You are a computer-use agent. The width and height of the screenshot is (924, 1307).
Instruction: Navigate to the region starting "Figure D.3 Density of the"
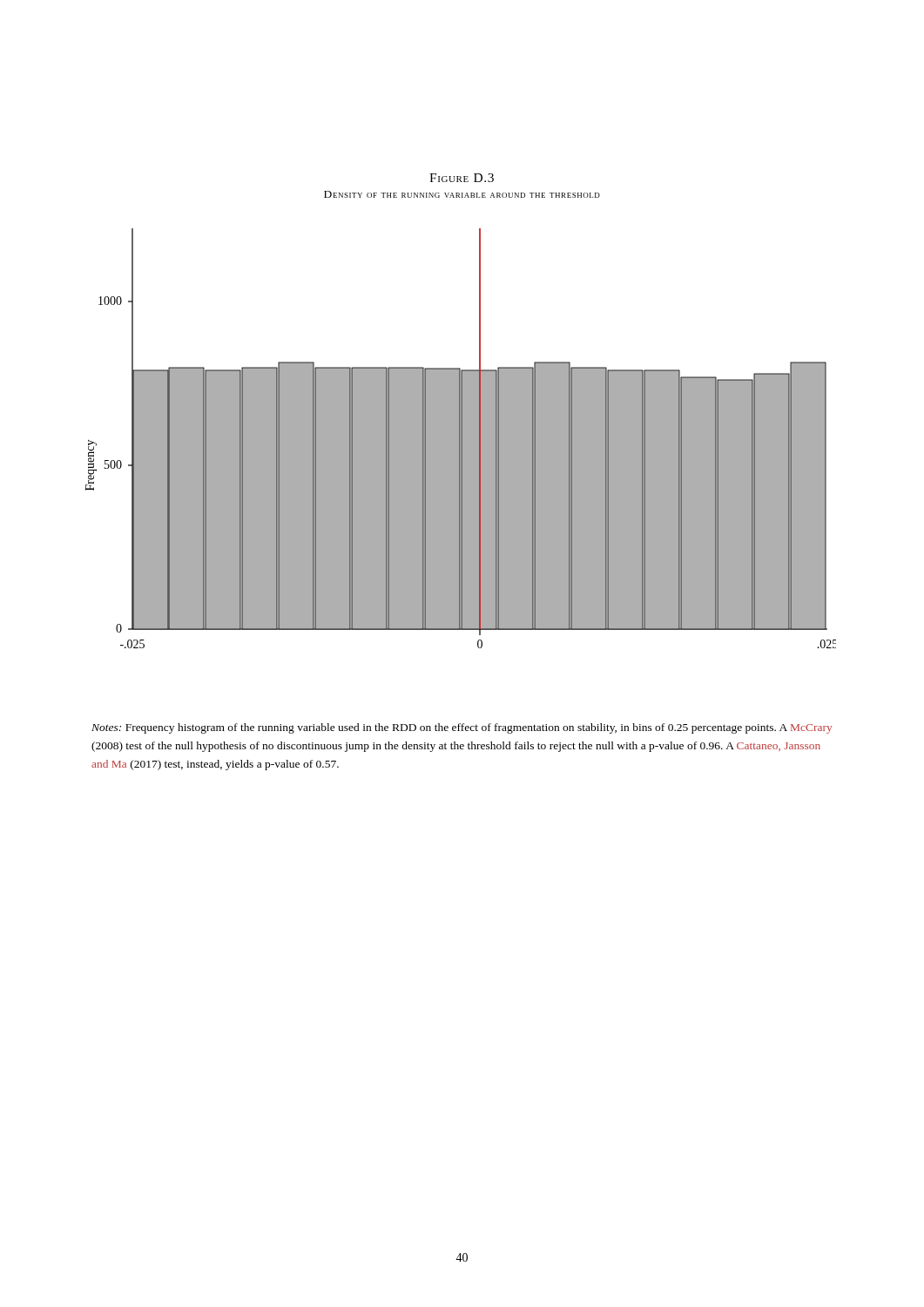462,186
